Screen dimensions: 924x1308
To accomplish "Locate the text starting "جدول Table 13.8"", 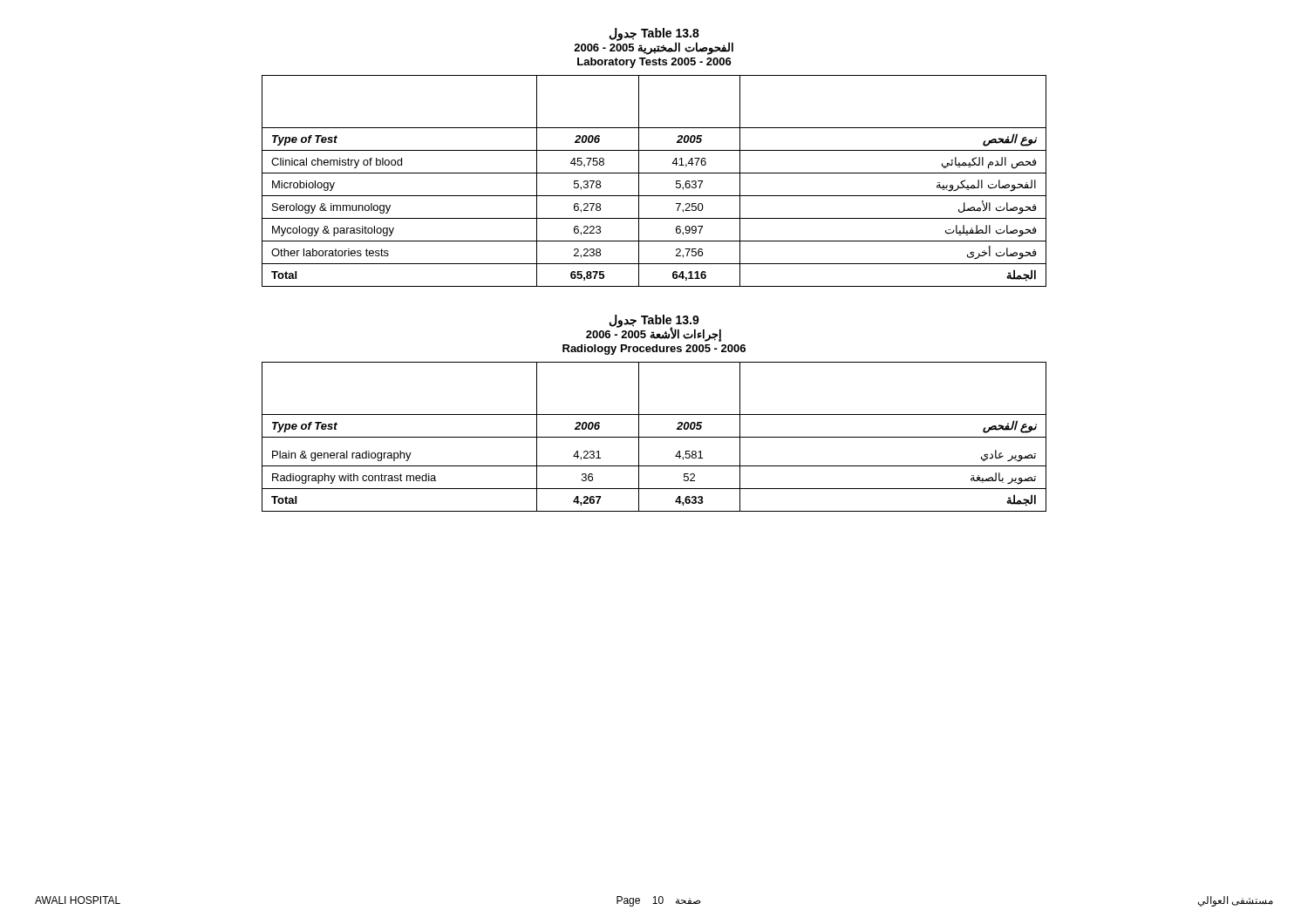I will coord(654,33).
